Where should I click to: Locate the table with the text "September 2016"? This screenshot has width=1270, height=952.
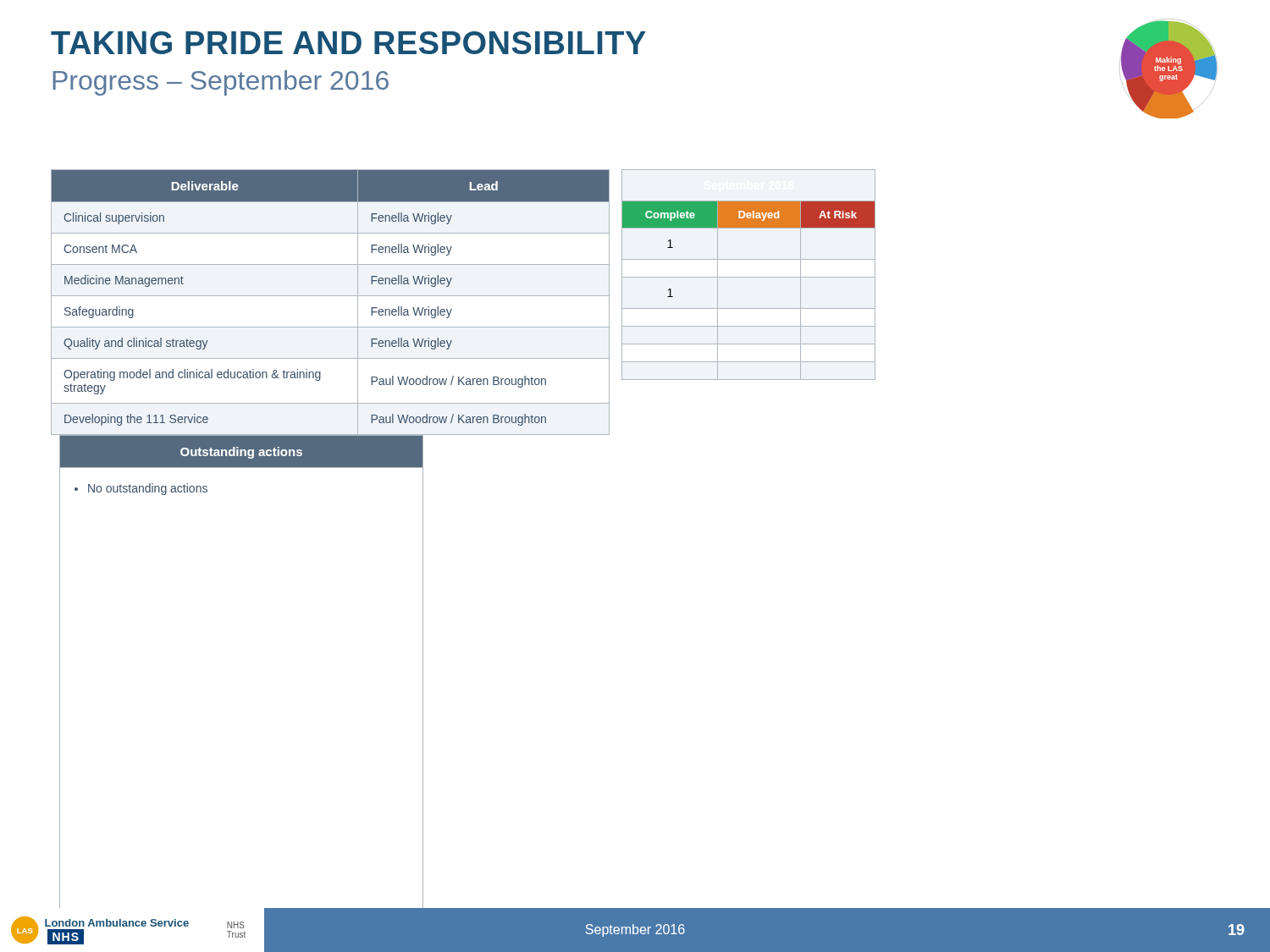tap(749, 275)
